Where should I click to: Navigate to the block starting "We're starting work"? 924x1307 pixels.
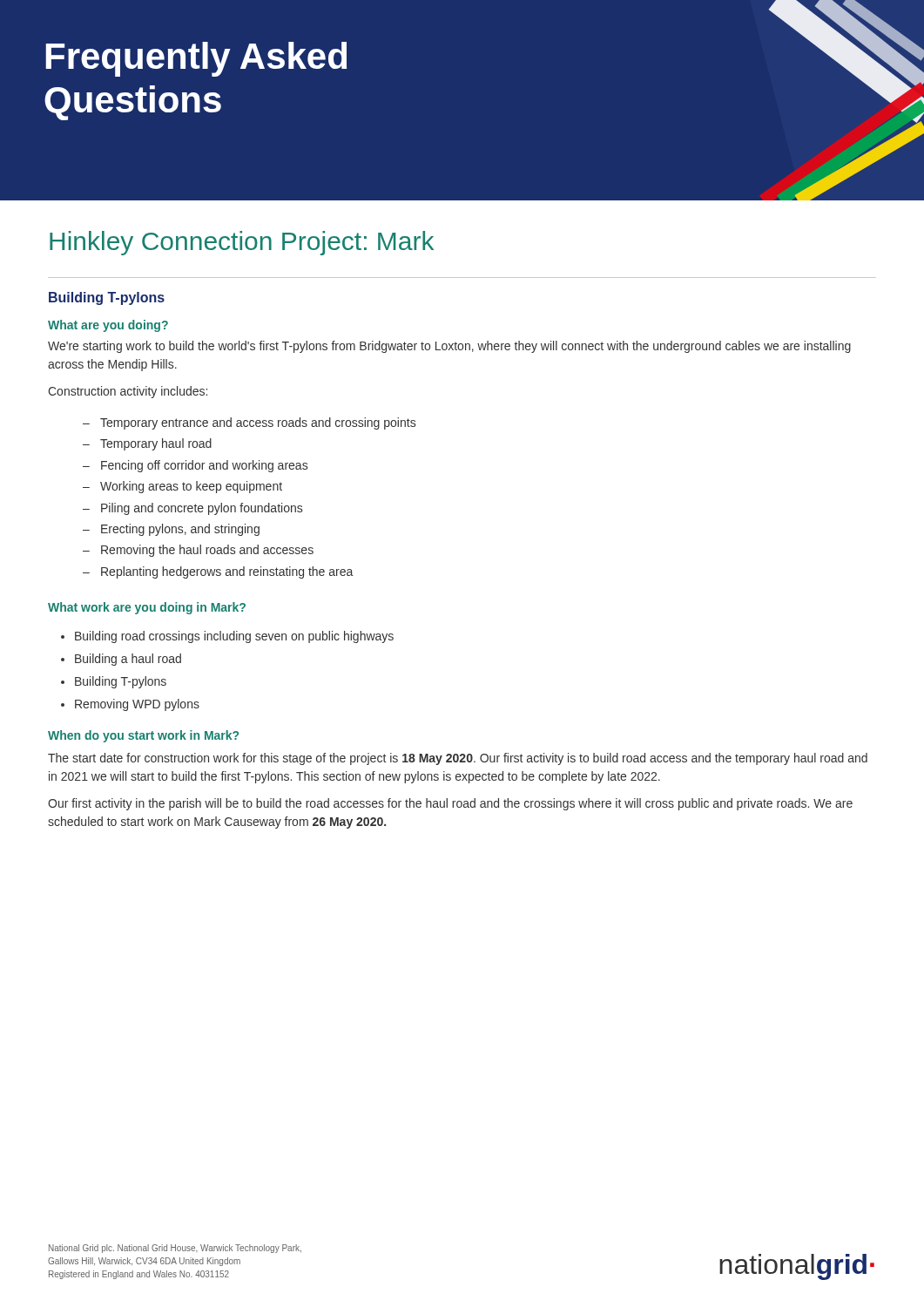(x=449, y=355)
